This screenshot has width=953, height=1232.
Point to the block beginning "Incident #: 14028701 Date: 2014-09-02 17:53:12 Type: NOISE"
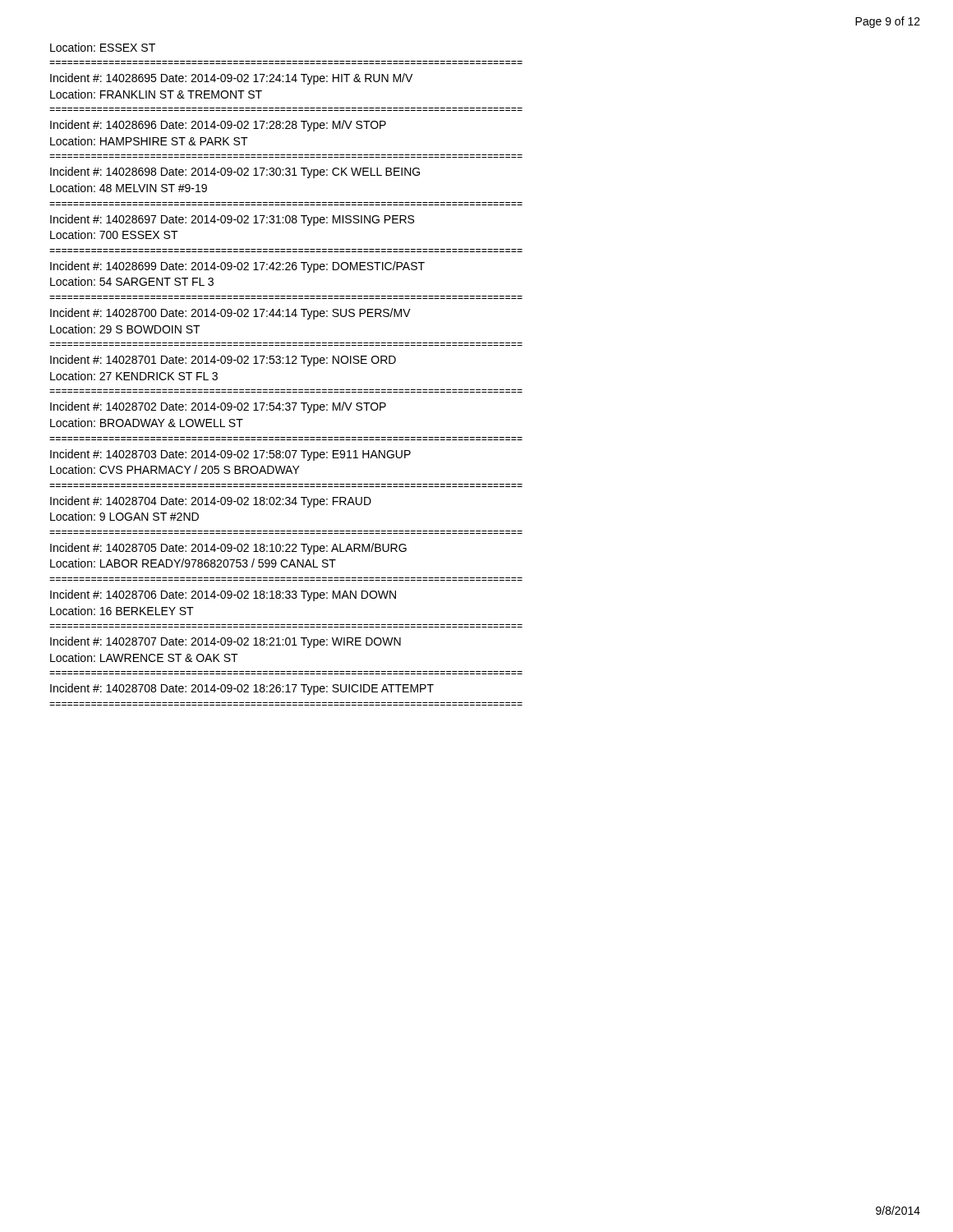[223, 361]
